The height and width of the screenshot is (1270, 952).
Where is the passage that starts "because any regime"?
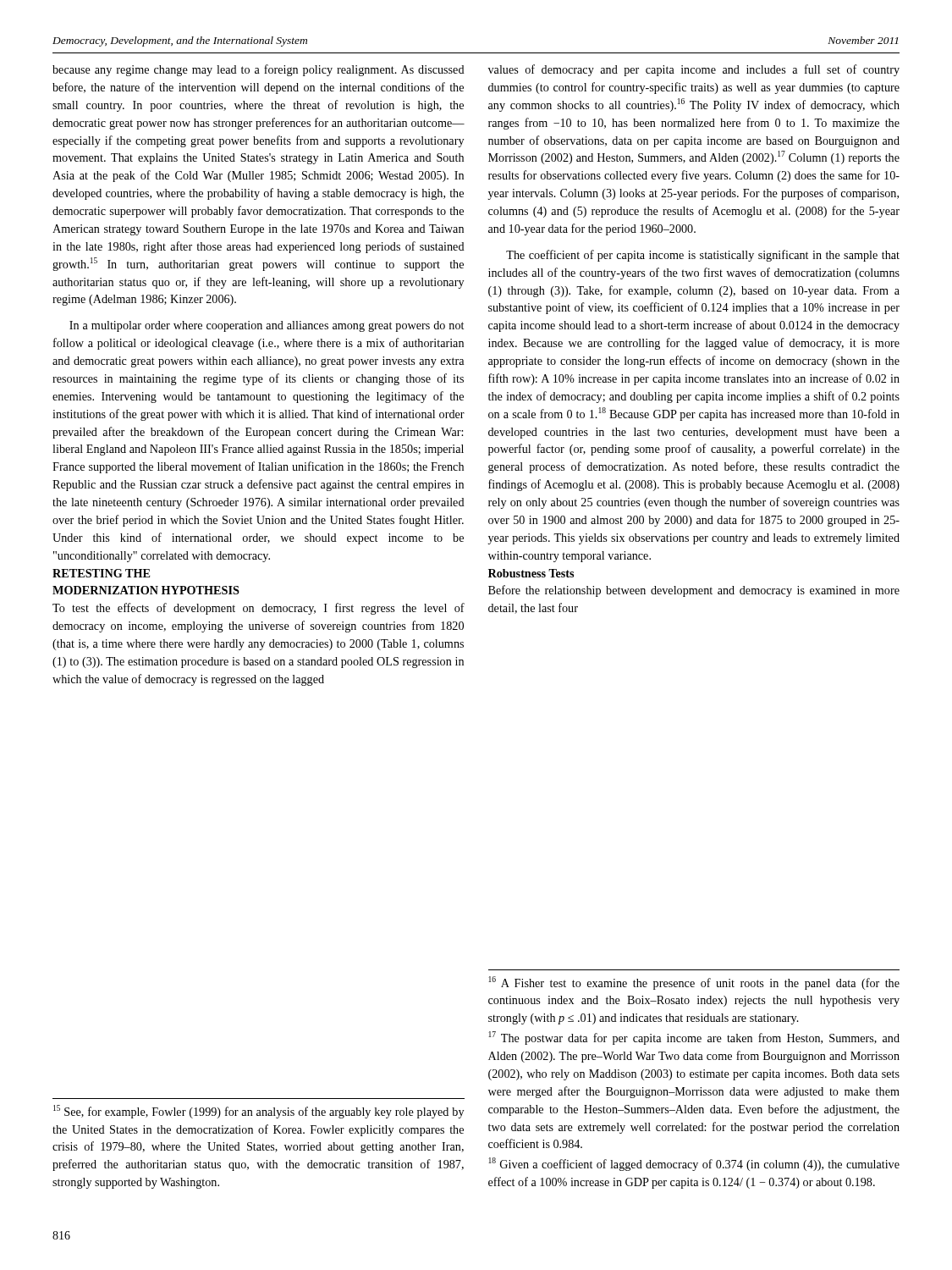point(258,185)
